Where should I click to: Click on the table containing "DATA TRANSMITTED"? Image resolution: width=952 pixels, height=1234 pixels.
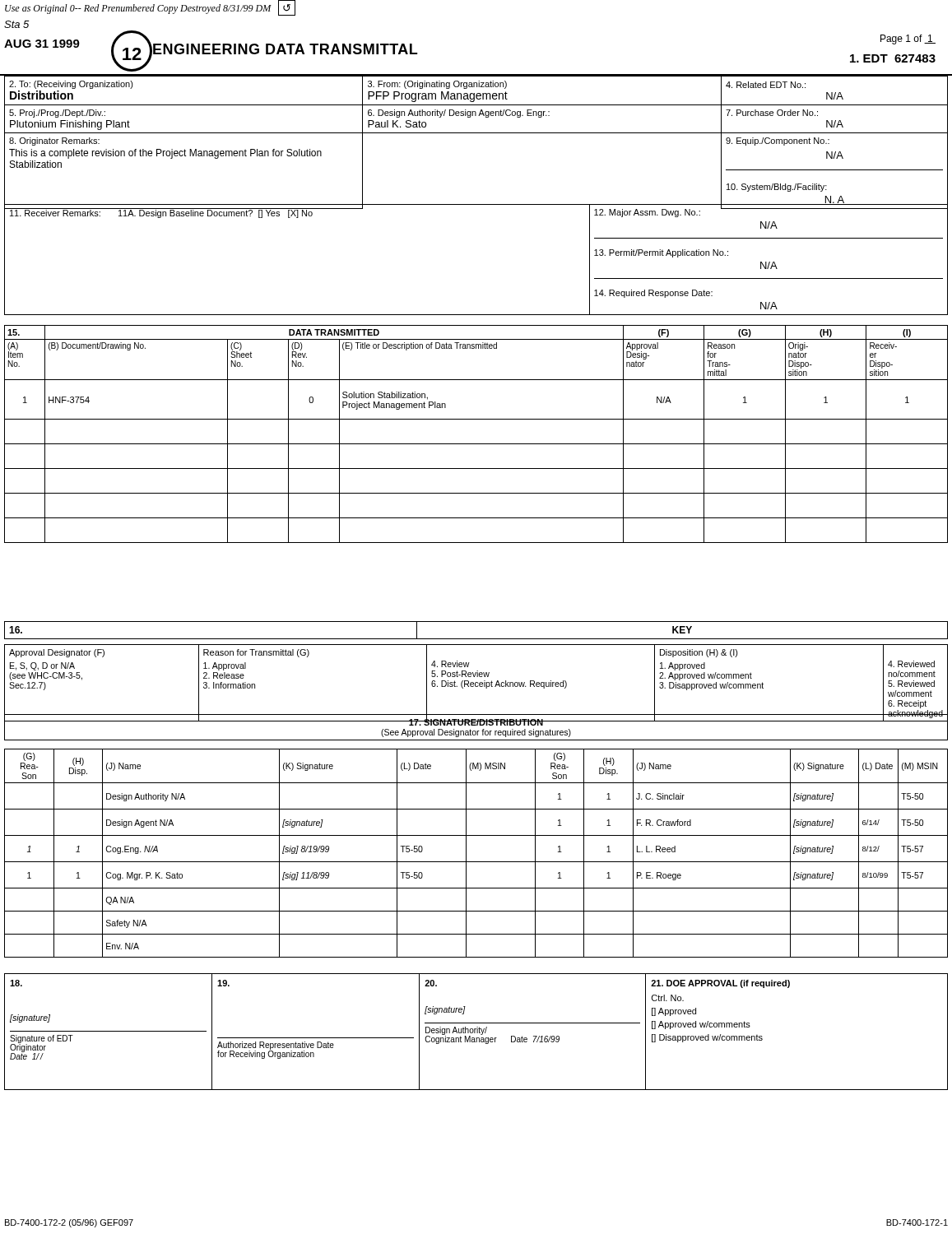476,434
